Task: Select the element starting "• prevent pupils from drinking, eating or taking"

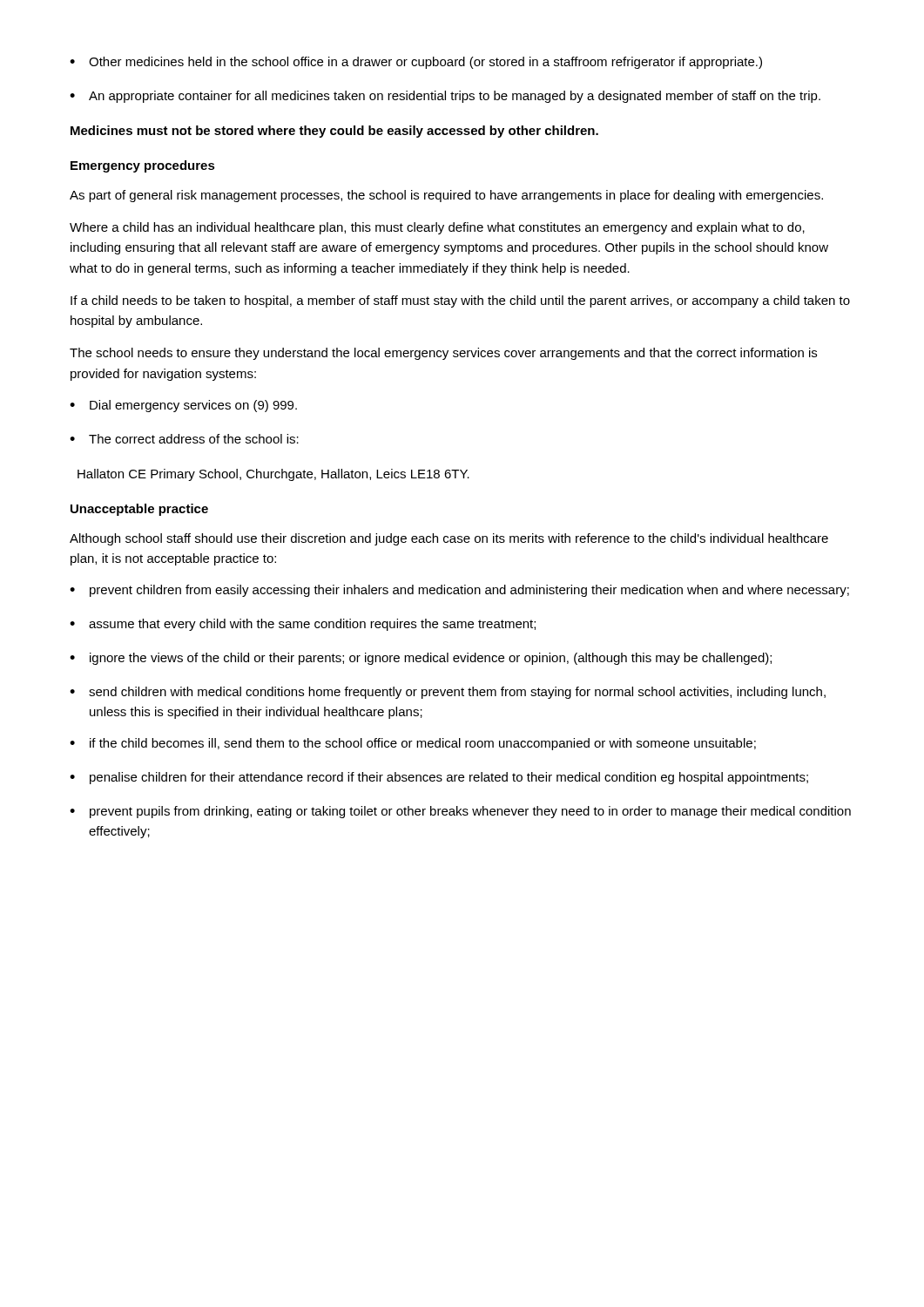Action: tap(462, 821)
